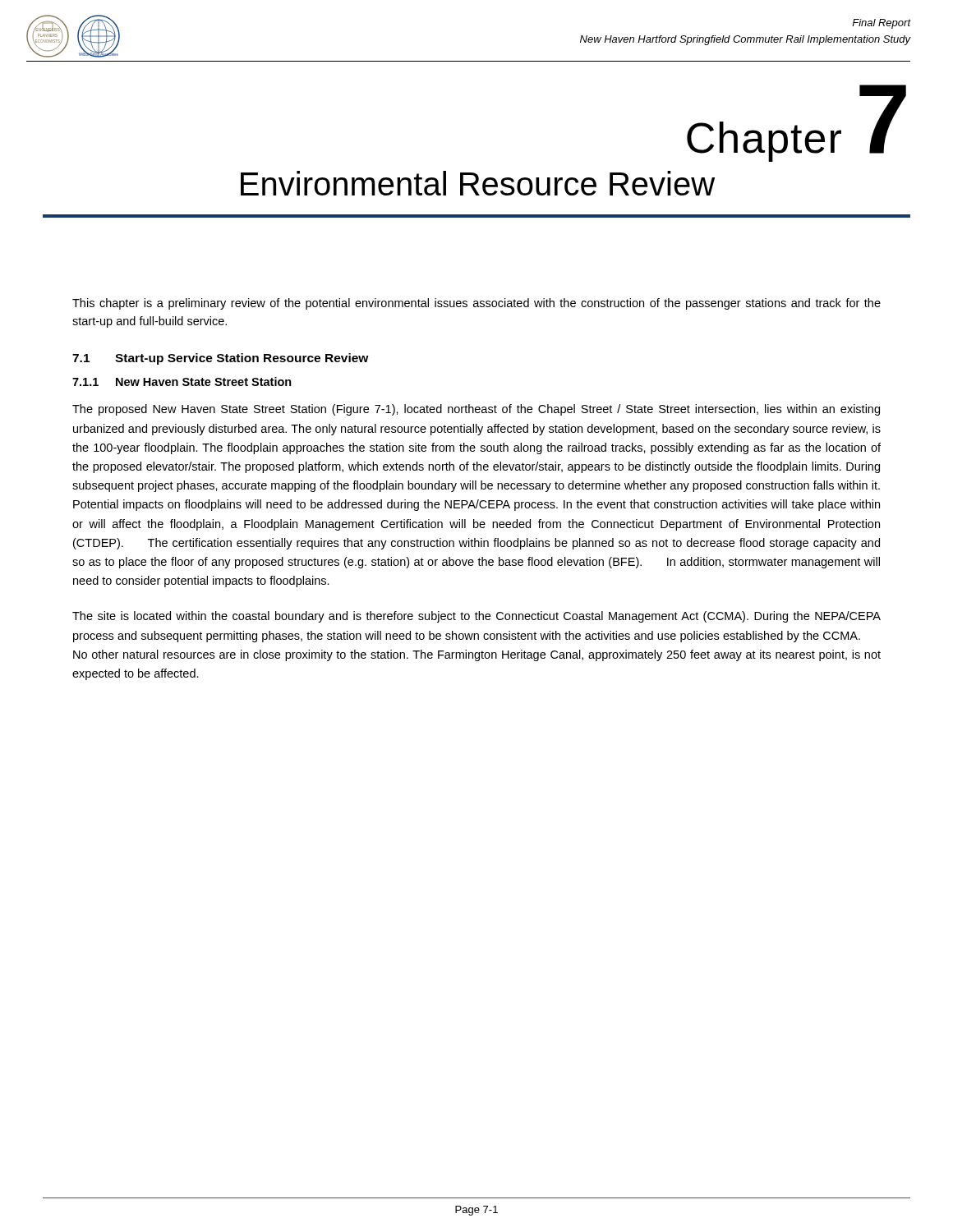Find the title that reads "Chapter 7 Environmental Resource Review"
The height and width of the screenshot is (1232, 953).
click(476, 146)
